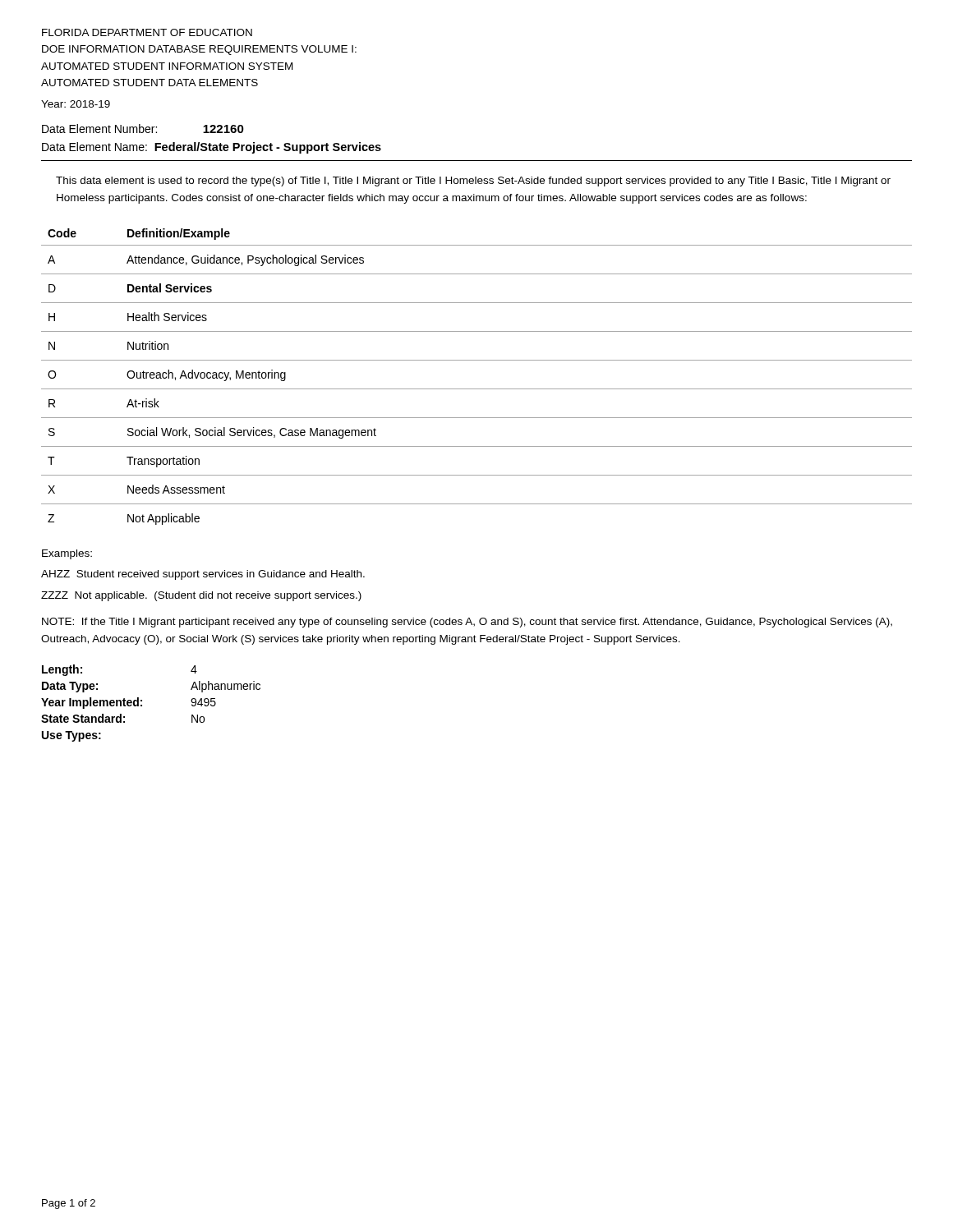Click on the table containing "Outreach, Advocacy, Mentoring"
This screenshot has width=953, height=1232.
(476, 377)
